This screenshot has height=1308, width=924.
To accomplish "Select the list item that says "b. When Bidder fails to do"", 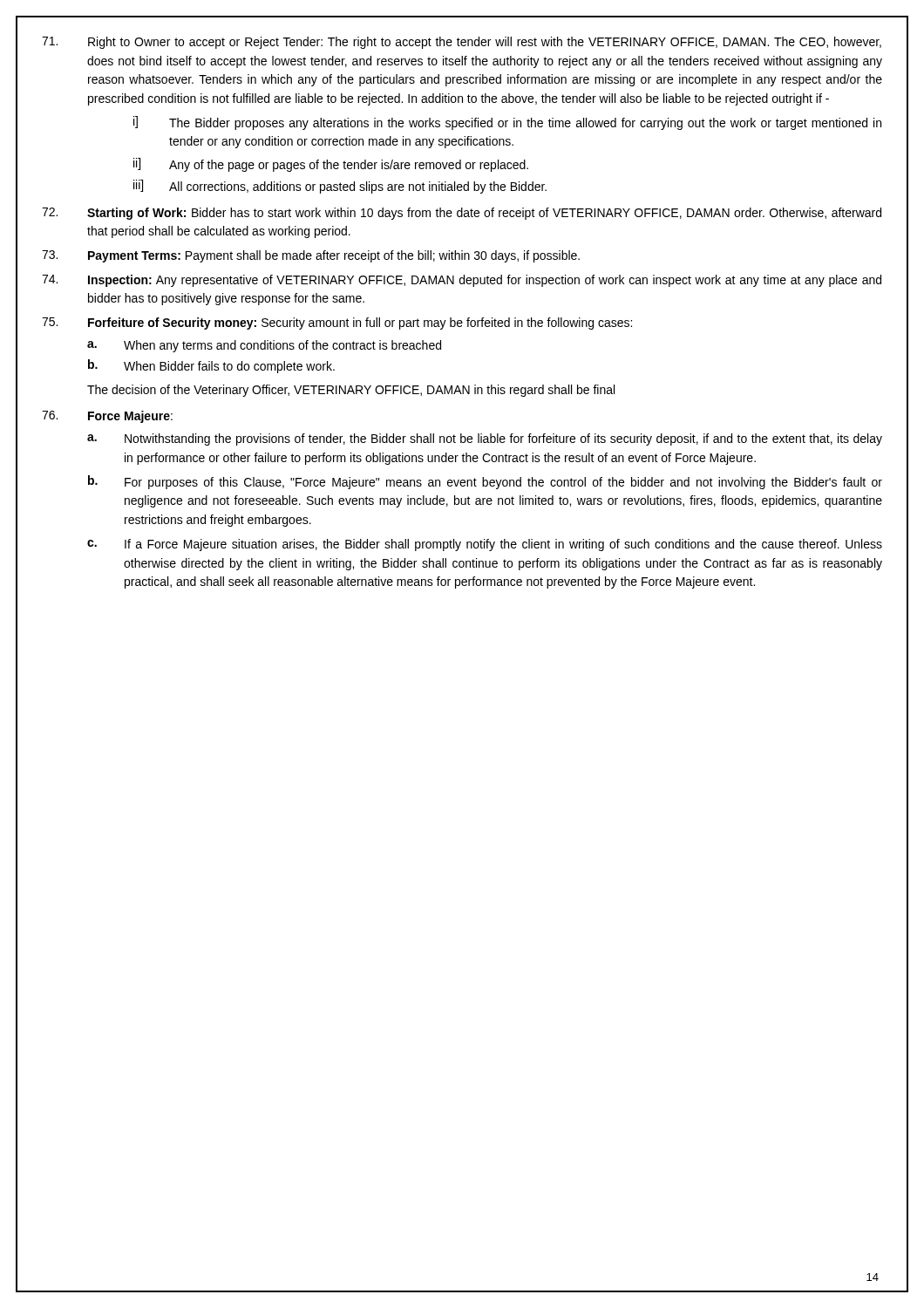I will (x=211, y=366).
